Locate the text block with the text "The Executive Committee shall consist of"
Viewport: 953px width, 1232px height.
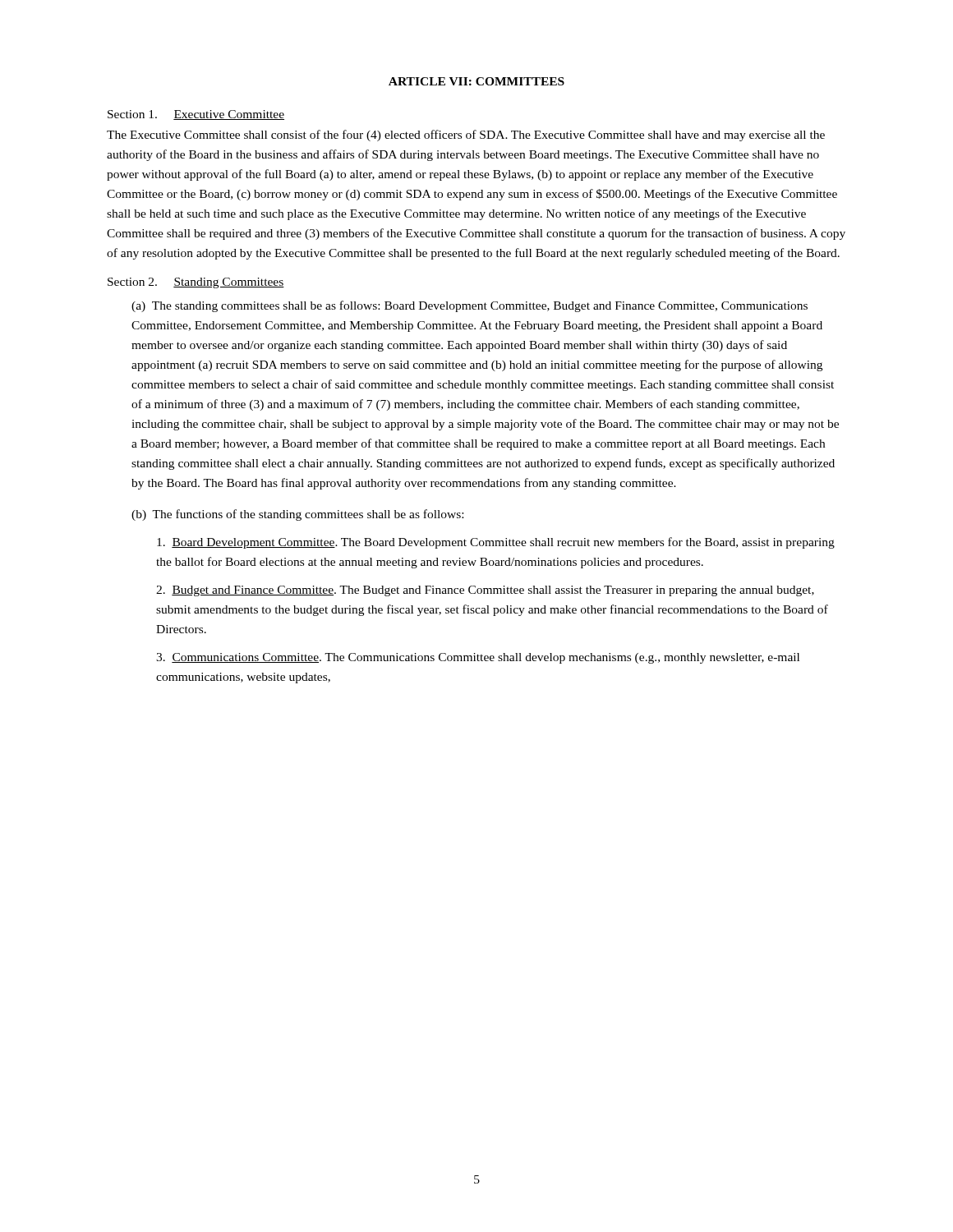pos(476,194)
